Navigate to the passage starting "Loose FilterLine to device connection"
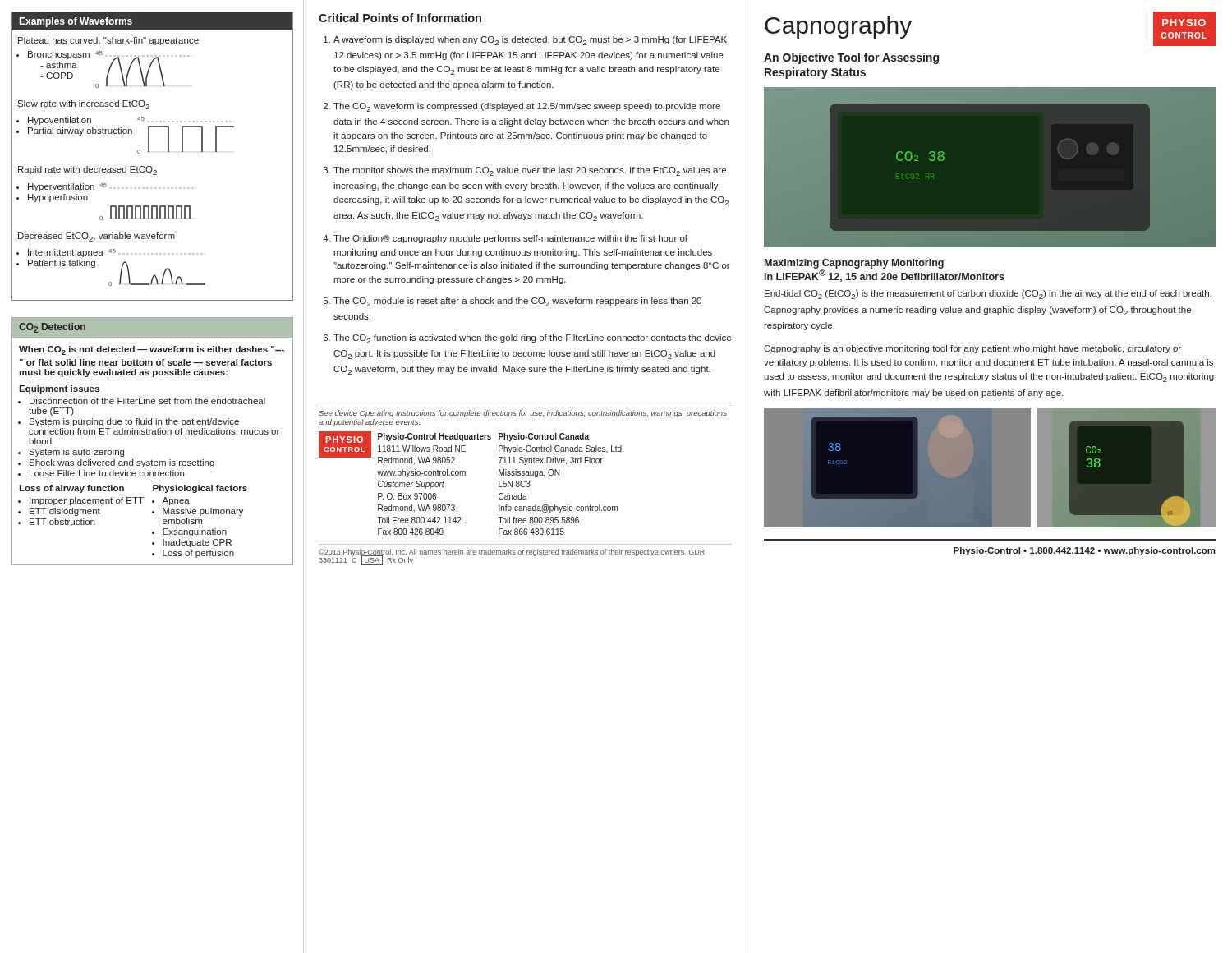This screenshot has height=953, width=1232. coord(107,473)
